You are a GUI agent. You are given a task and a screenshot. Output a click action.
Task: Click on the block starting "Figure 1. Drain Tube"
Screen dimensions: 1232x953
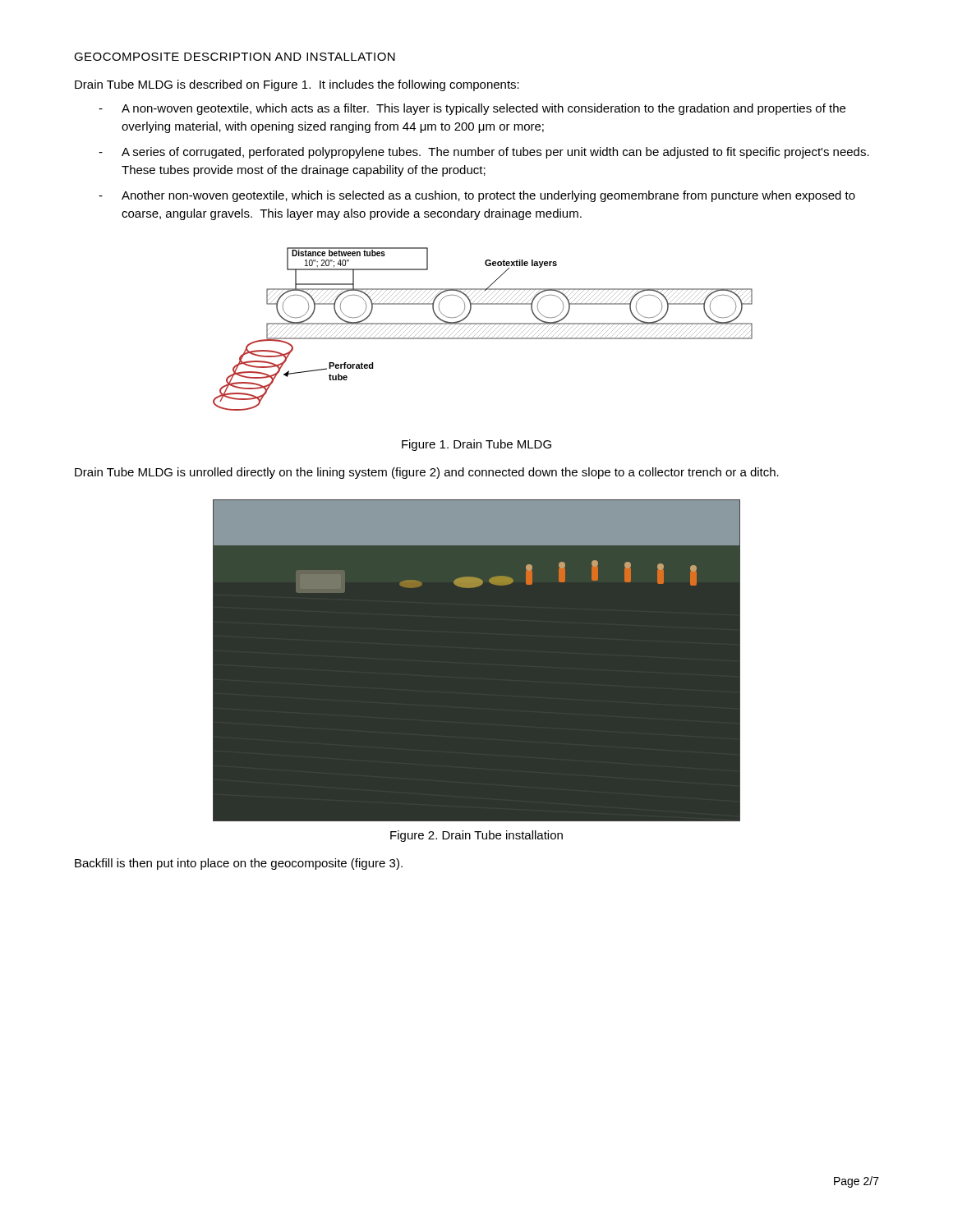click(476, 444)
